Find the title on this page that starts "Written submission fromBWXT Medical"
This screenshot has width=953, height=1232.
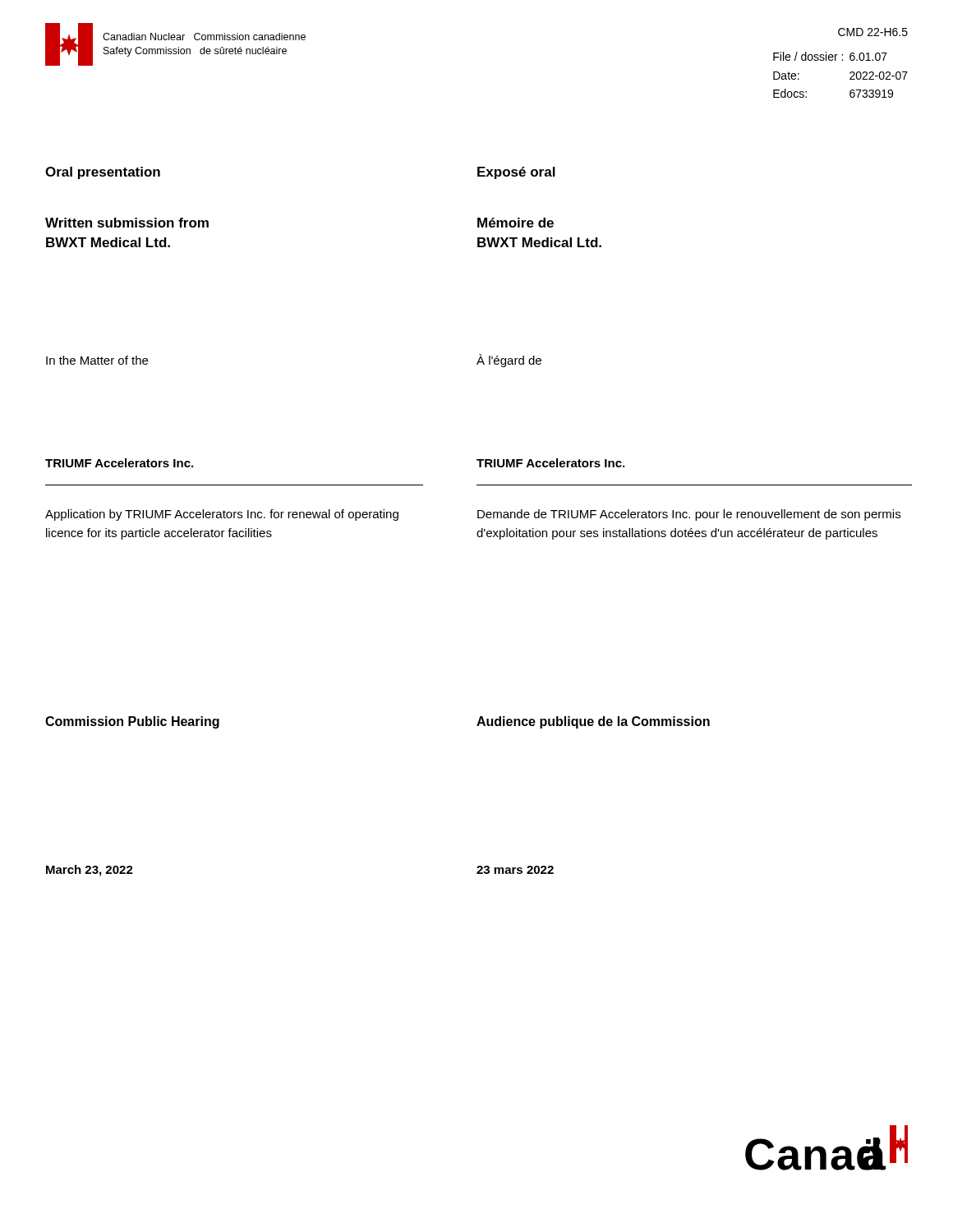127,233
